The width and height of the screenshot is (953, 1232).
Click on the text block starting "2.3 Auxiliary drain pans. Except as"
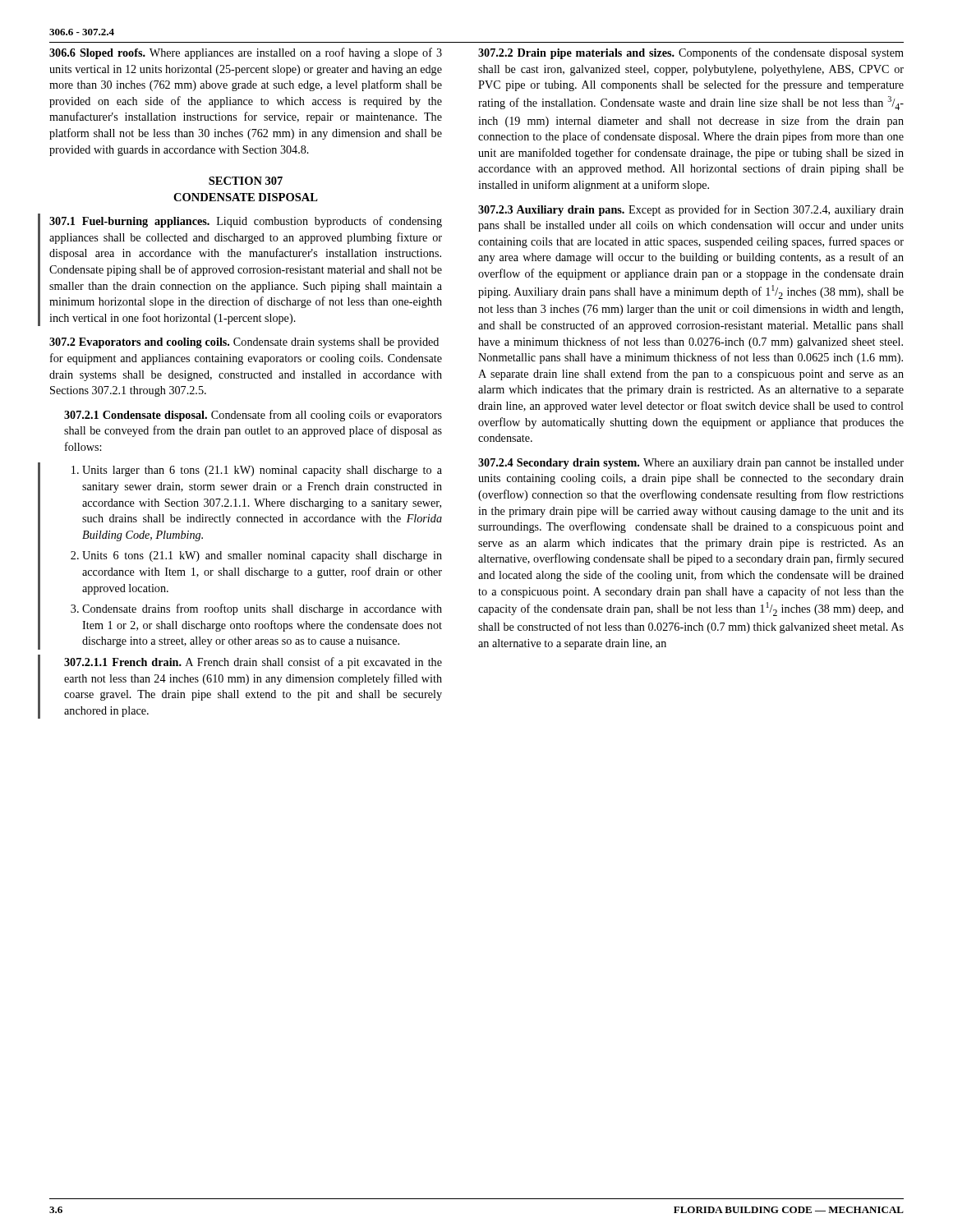click(x=691, y=324)
